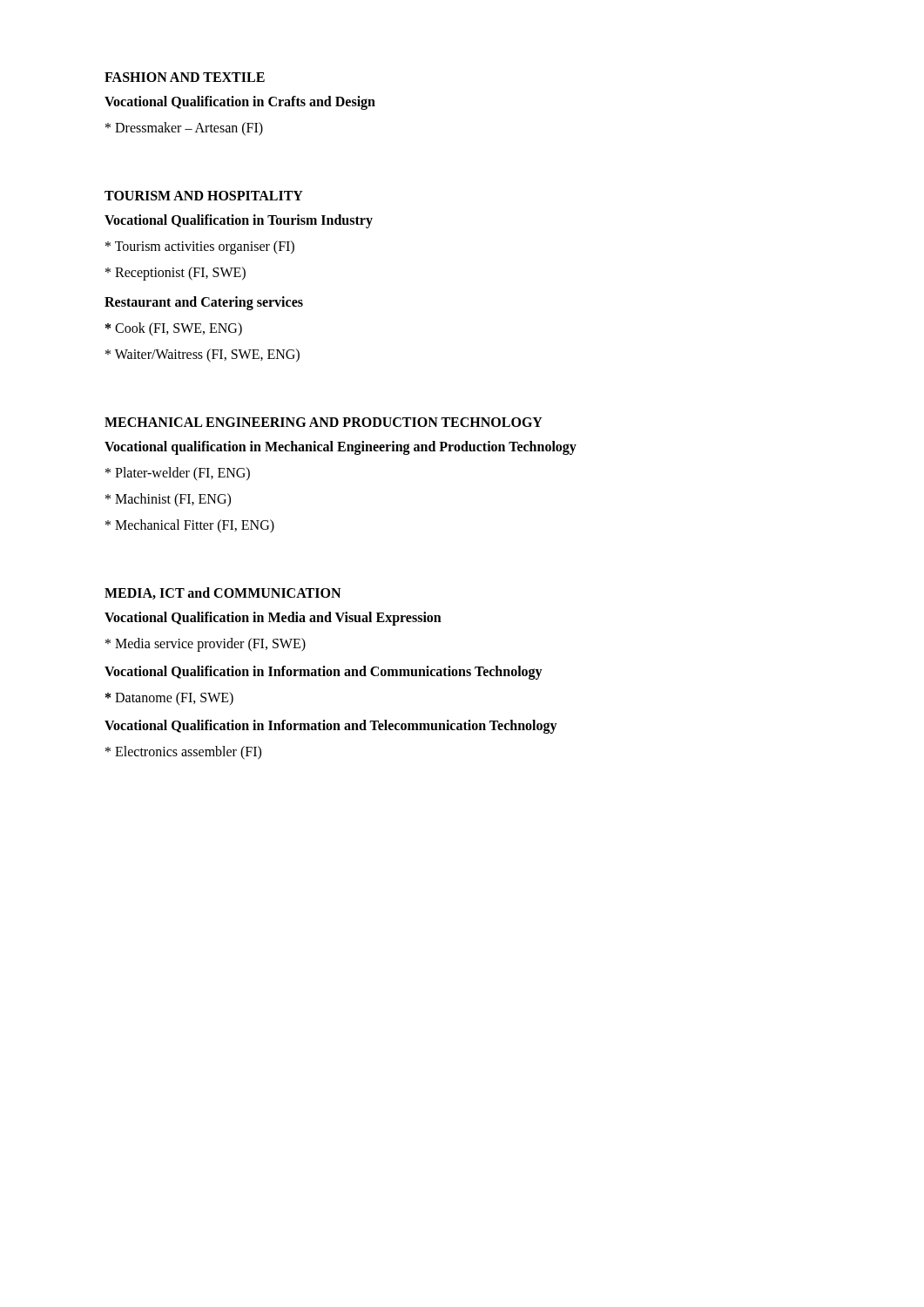Viewport: 924px width, 1307px height.
Task: Locate the block of text that opens with "Cook (FI, SWE,"
Action: point(173,328)
